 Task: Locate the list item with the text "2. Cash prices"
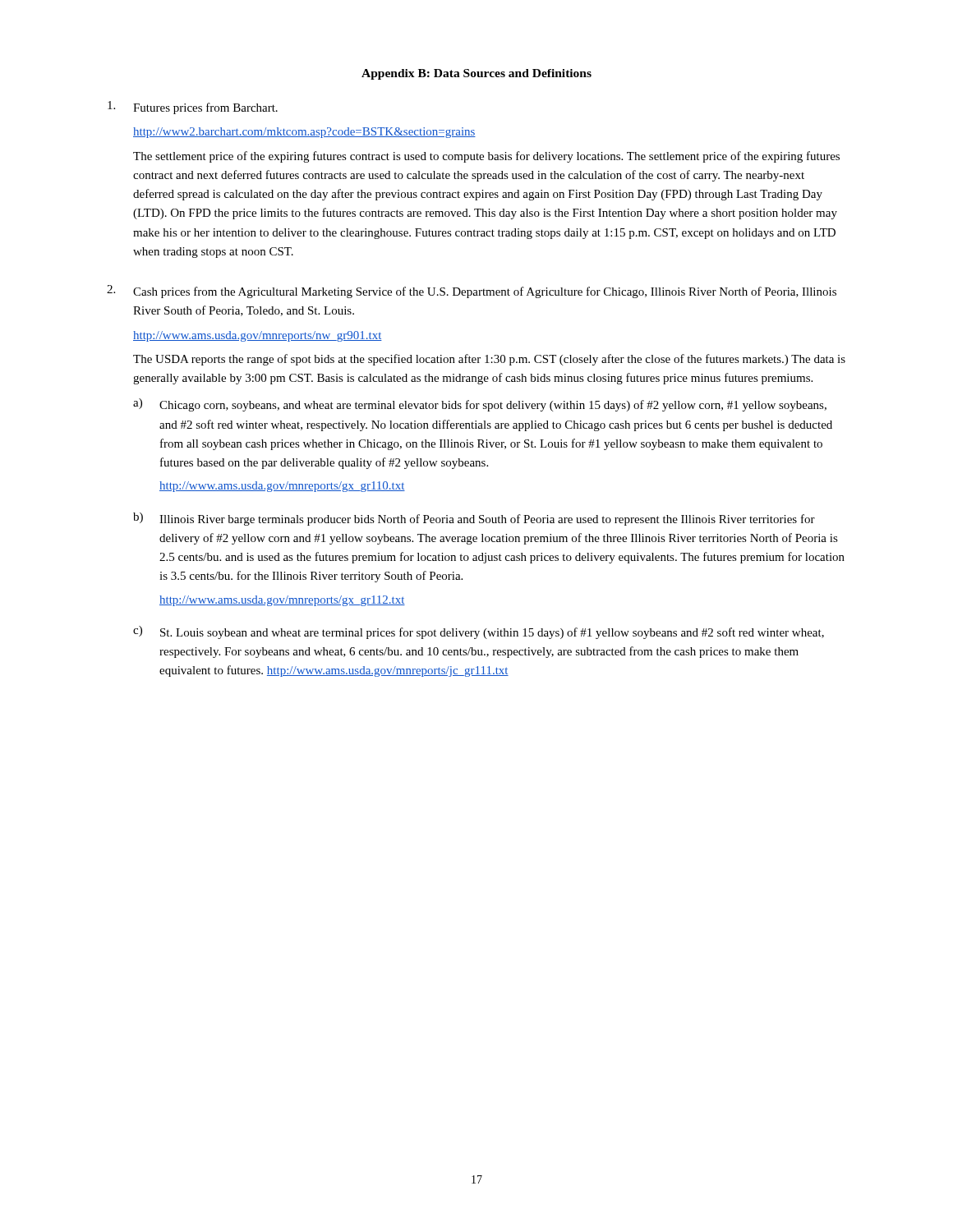pos(472,292)
